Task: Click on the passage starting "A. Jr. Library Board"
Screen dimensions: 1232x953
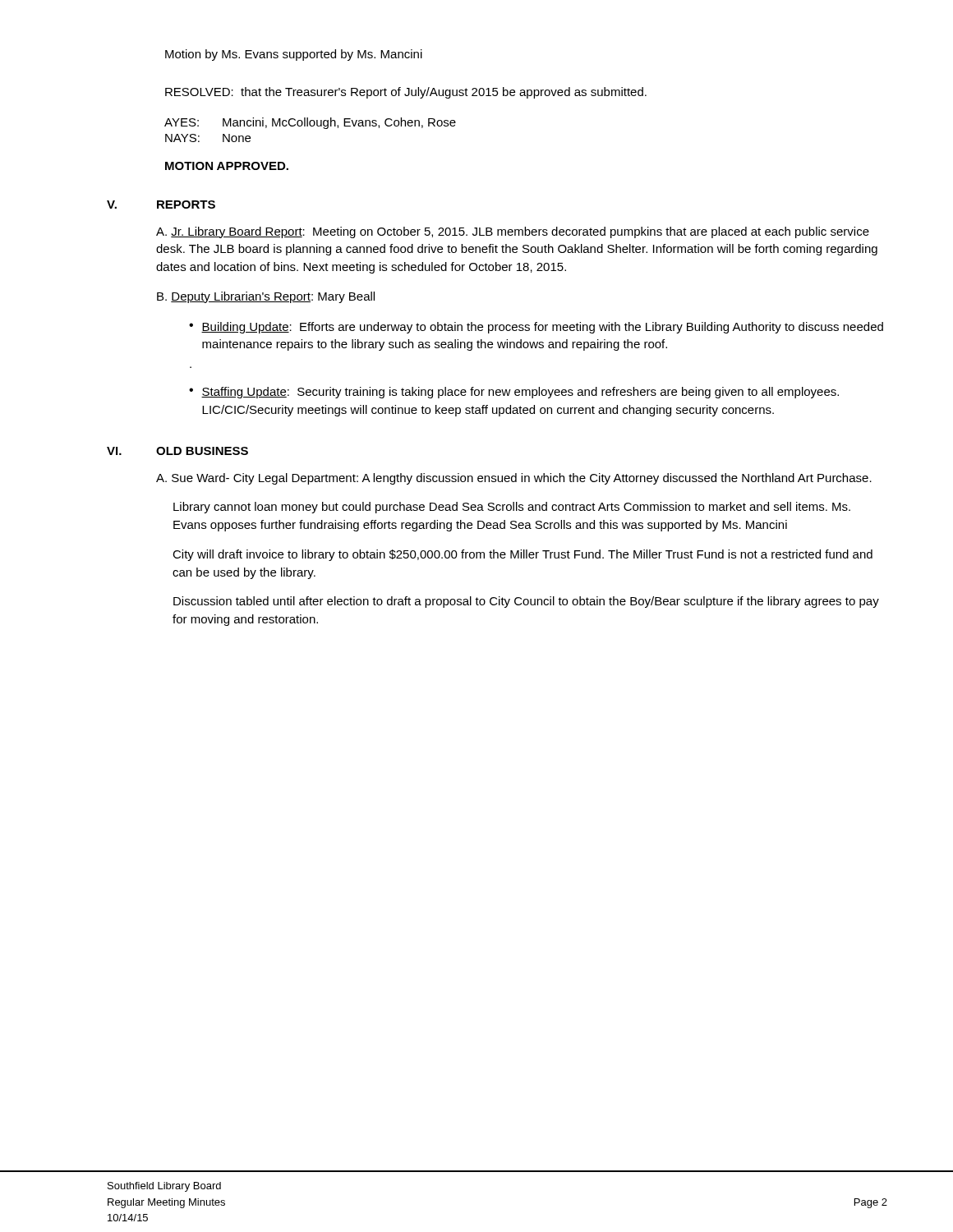Action: pyautogui.click(x=517, y=249)
